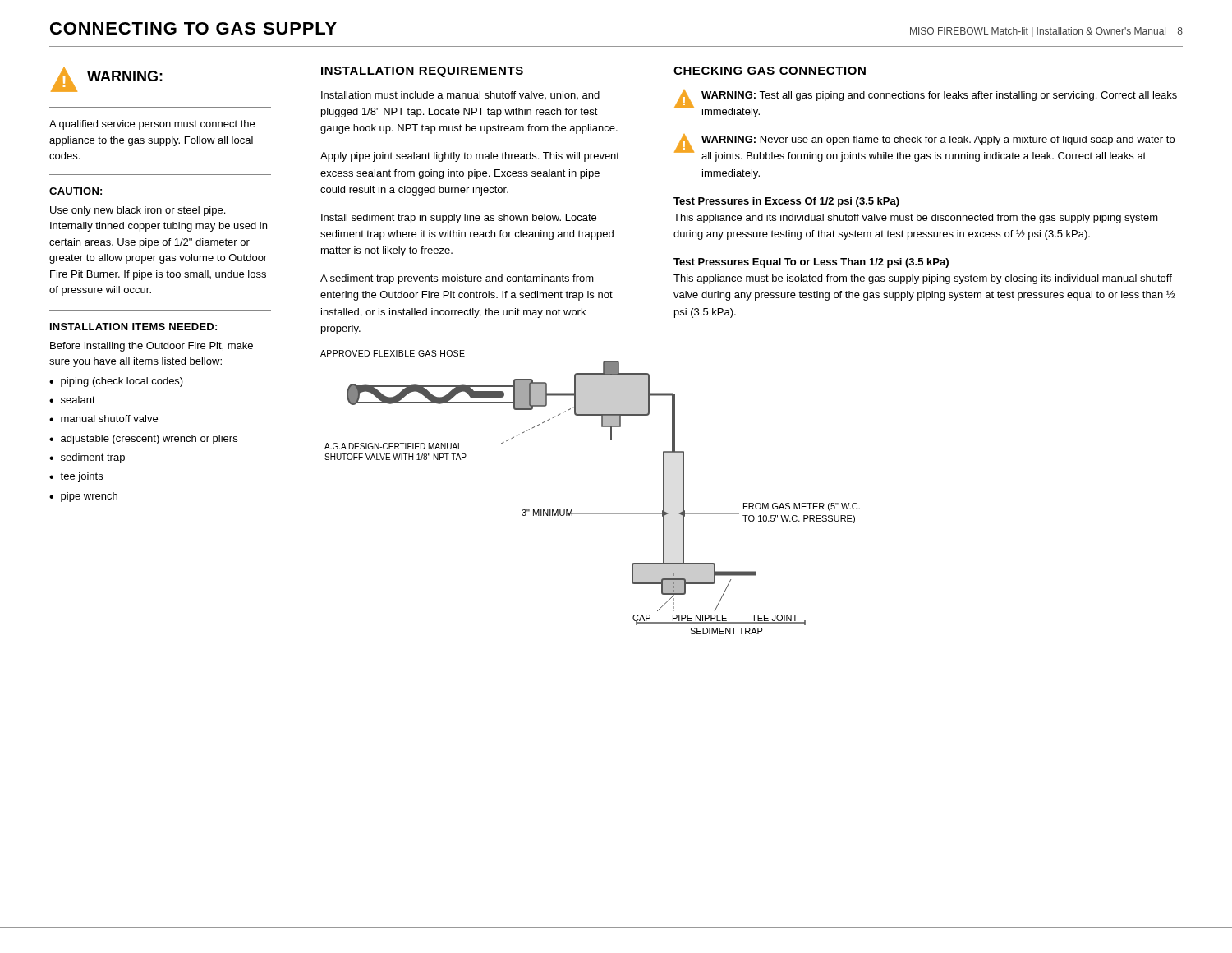Locate the block of text that opens with "Before installing the Outdoor Fire Pit,"
1232x953 pixels.
click(x=151, y=353)
